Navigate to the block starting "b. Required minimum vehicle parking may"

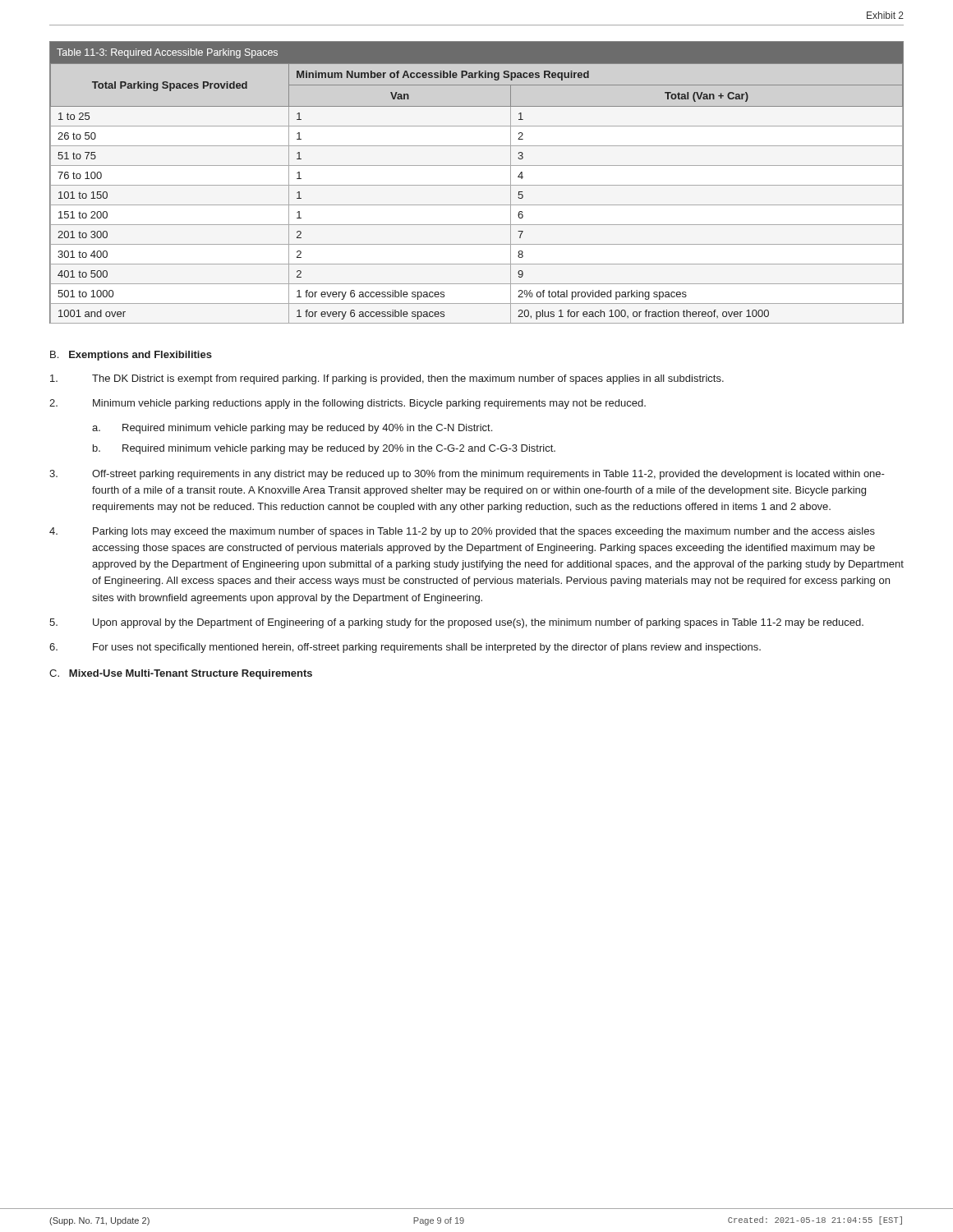pos(498,449)
